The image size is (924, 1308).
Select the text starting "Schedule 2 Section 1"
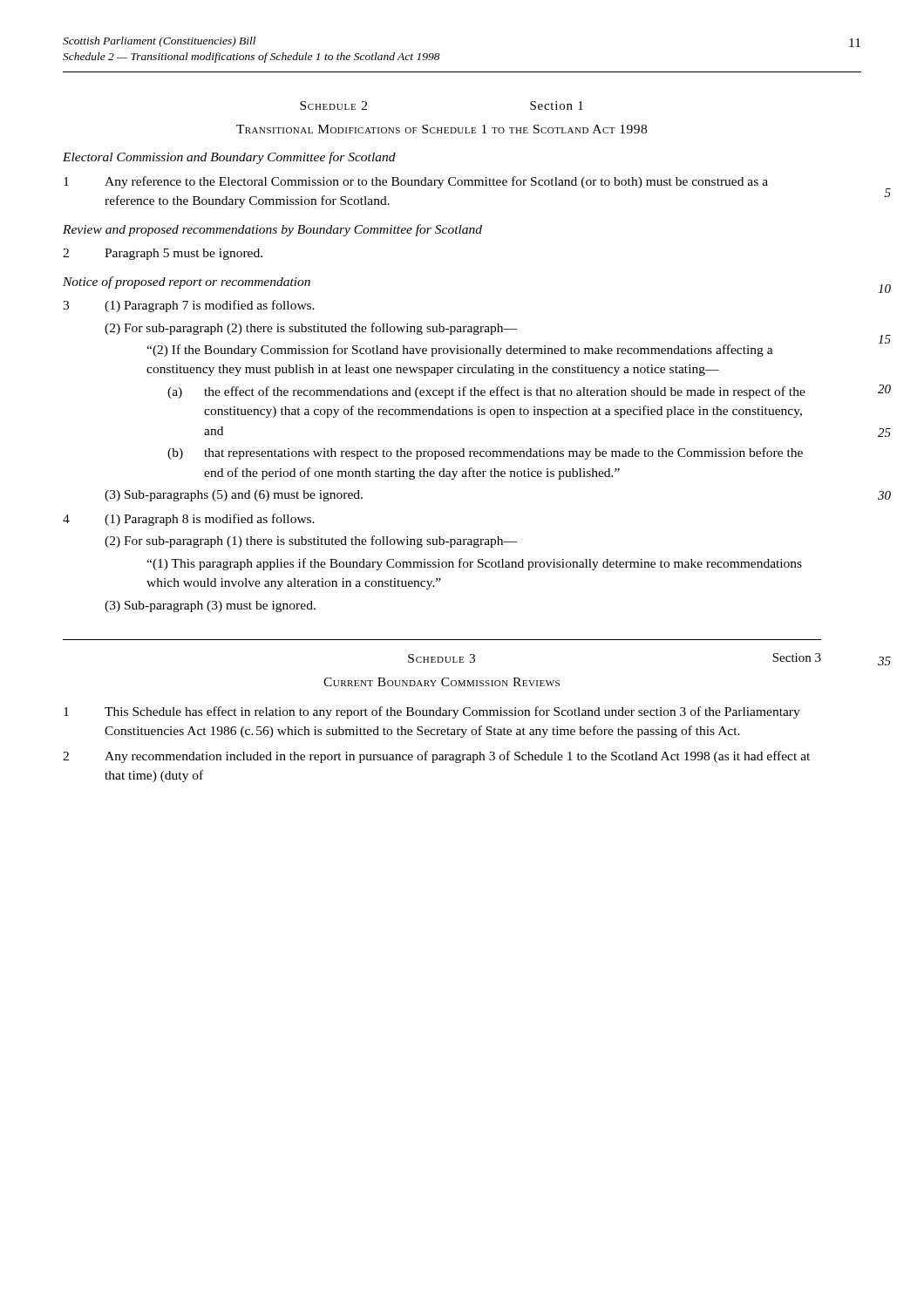[332, 104]
